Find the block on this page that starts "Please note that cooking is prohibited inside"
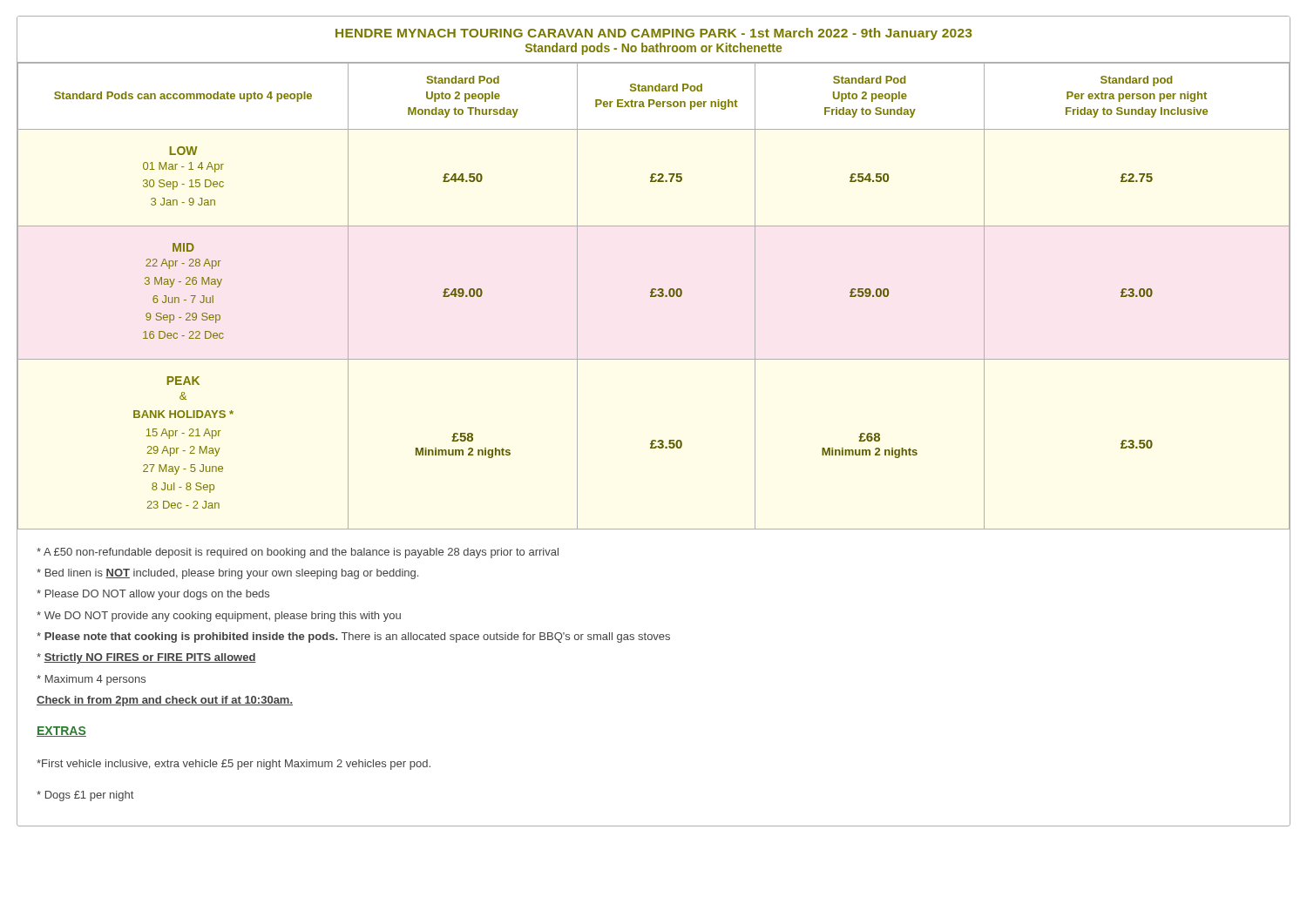Image resolution: width=1307 pixels, height=924 pixels. 654,636
